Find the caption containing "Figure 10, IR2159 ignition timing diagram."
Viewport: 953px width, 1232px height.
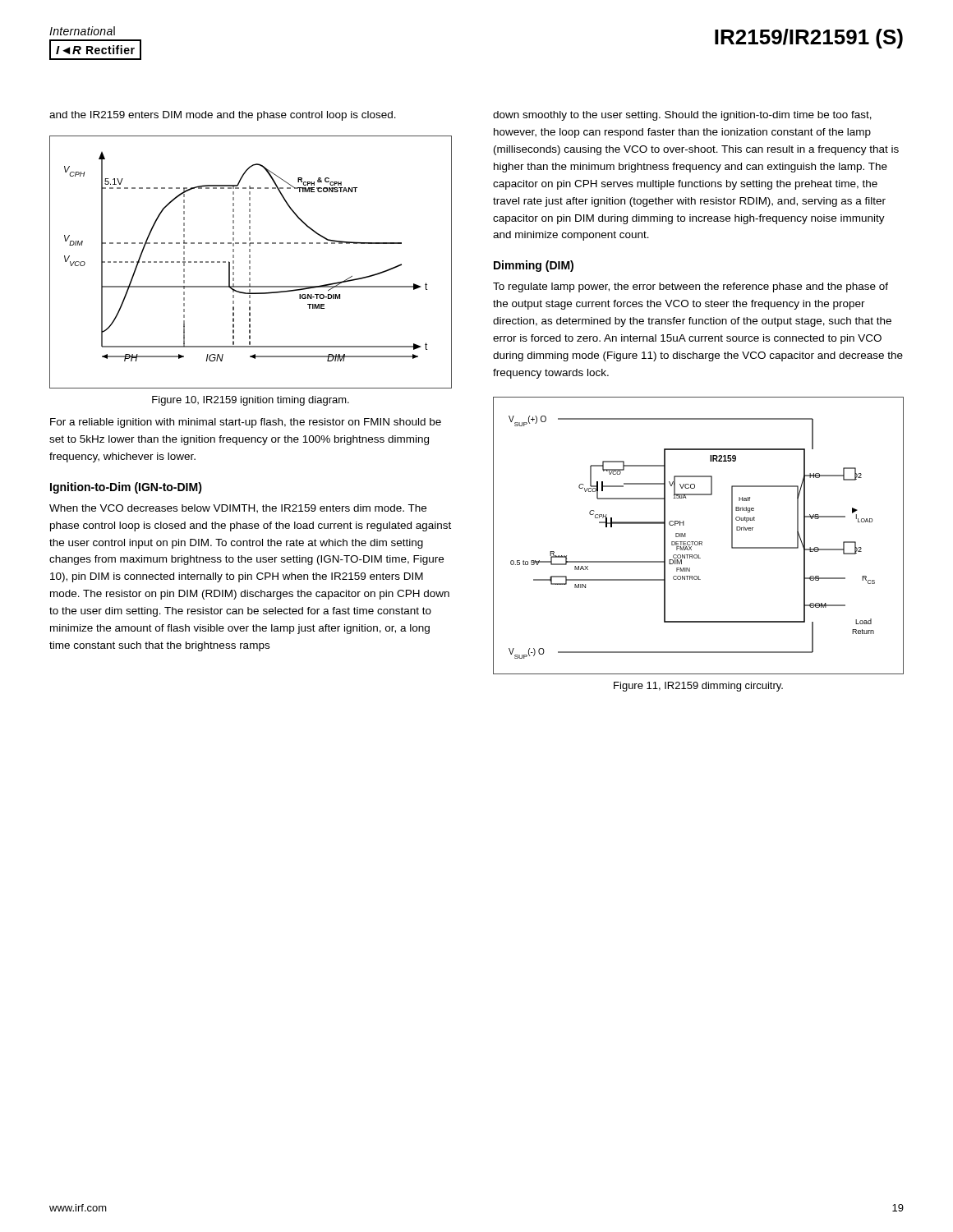(251, 400)
